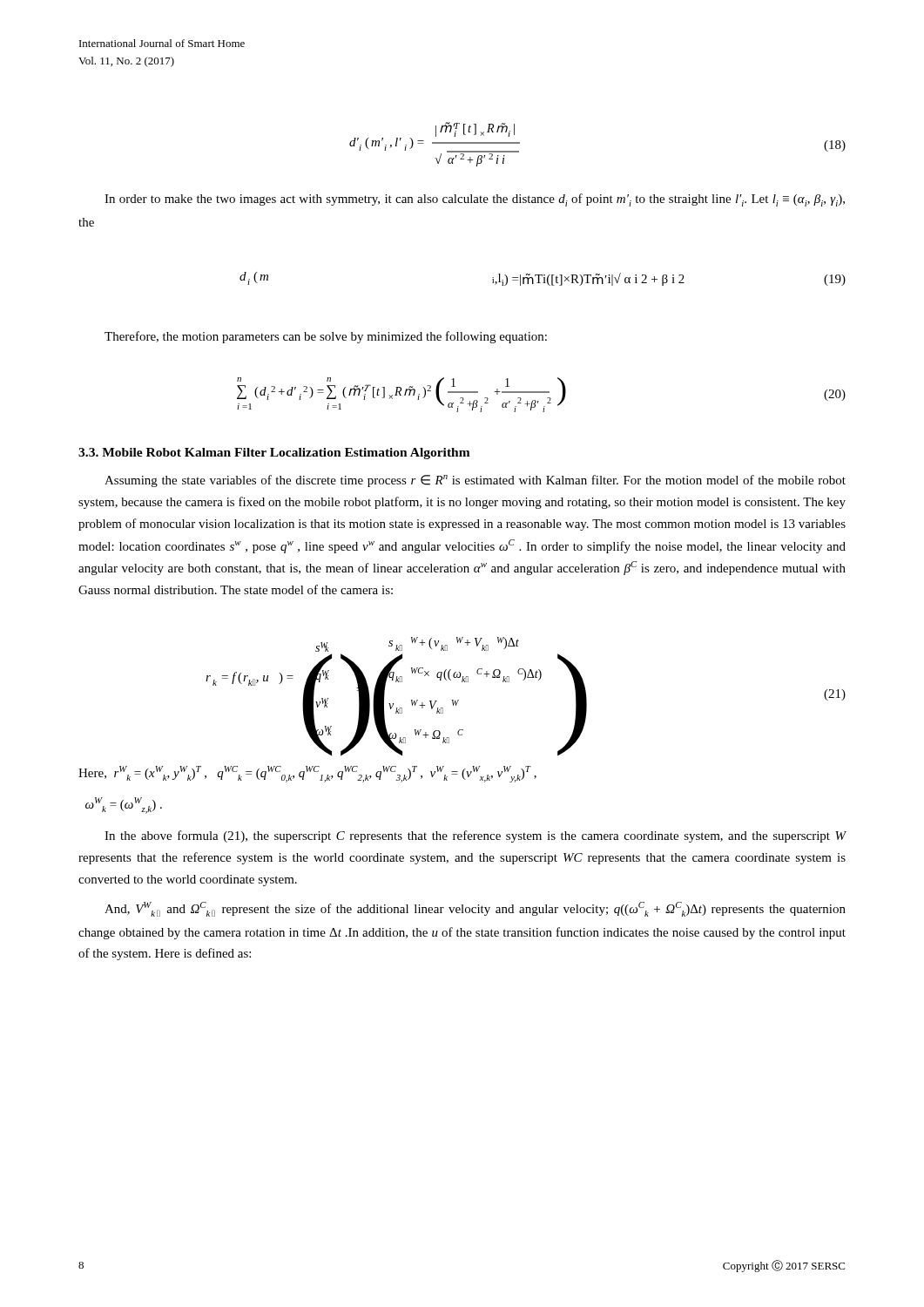Click on the block starting "Here, rWk = (xWk, yWk)T , qWCk"
The width and height of the screenshot is (924, 1307).
click(462, 789)
